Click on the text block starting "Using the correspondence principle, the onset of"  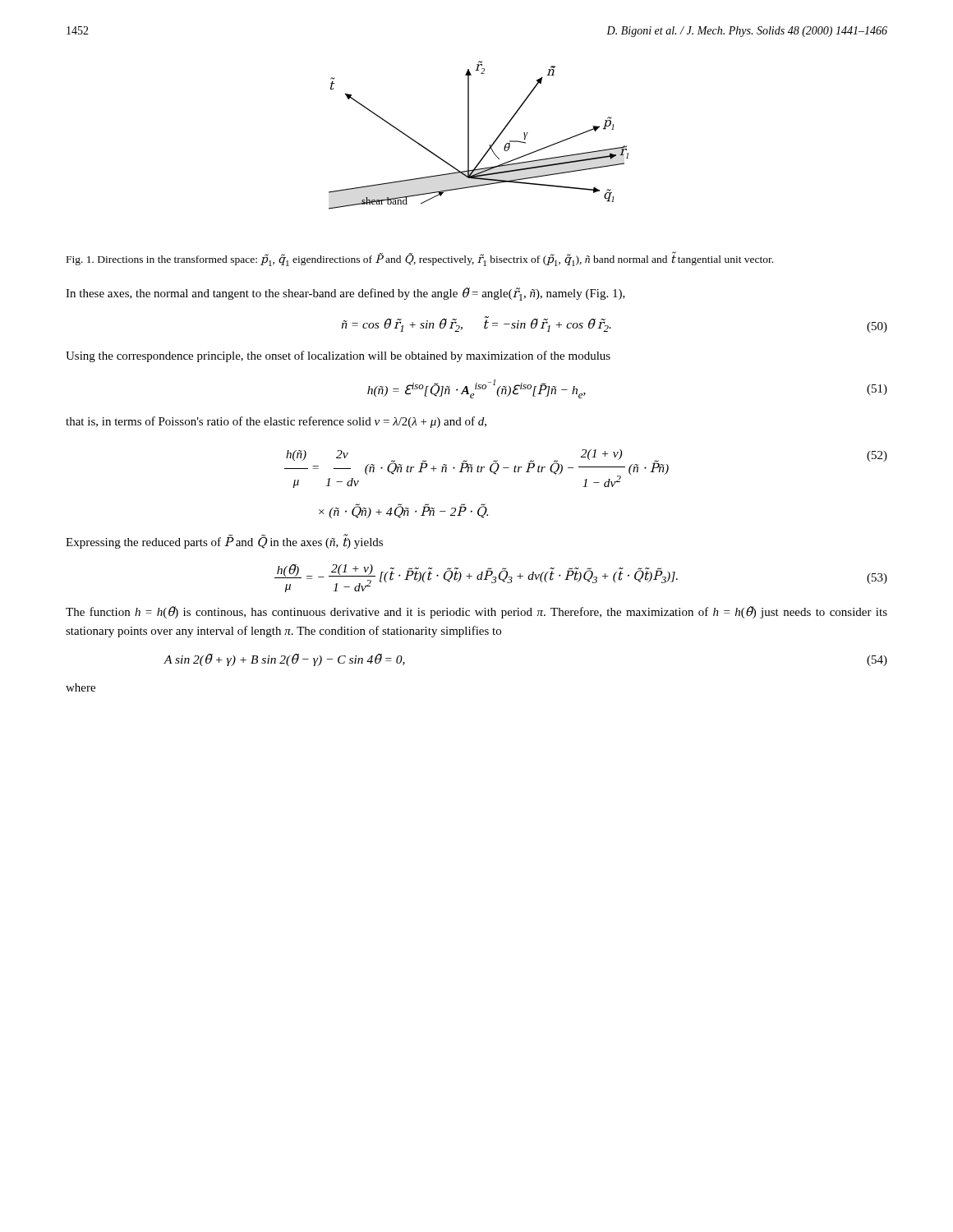pos(338,356)
